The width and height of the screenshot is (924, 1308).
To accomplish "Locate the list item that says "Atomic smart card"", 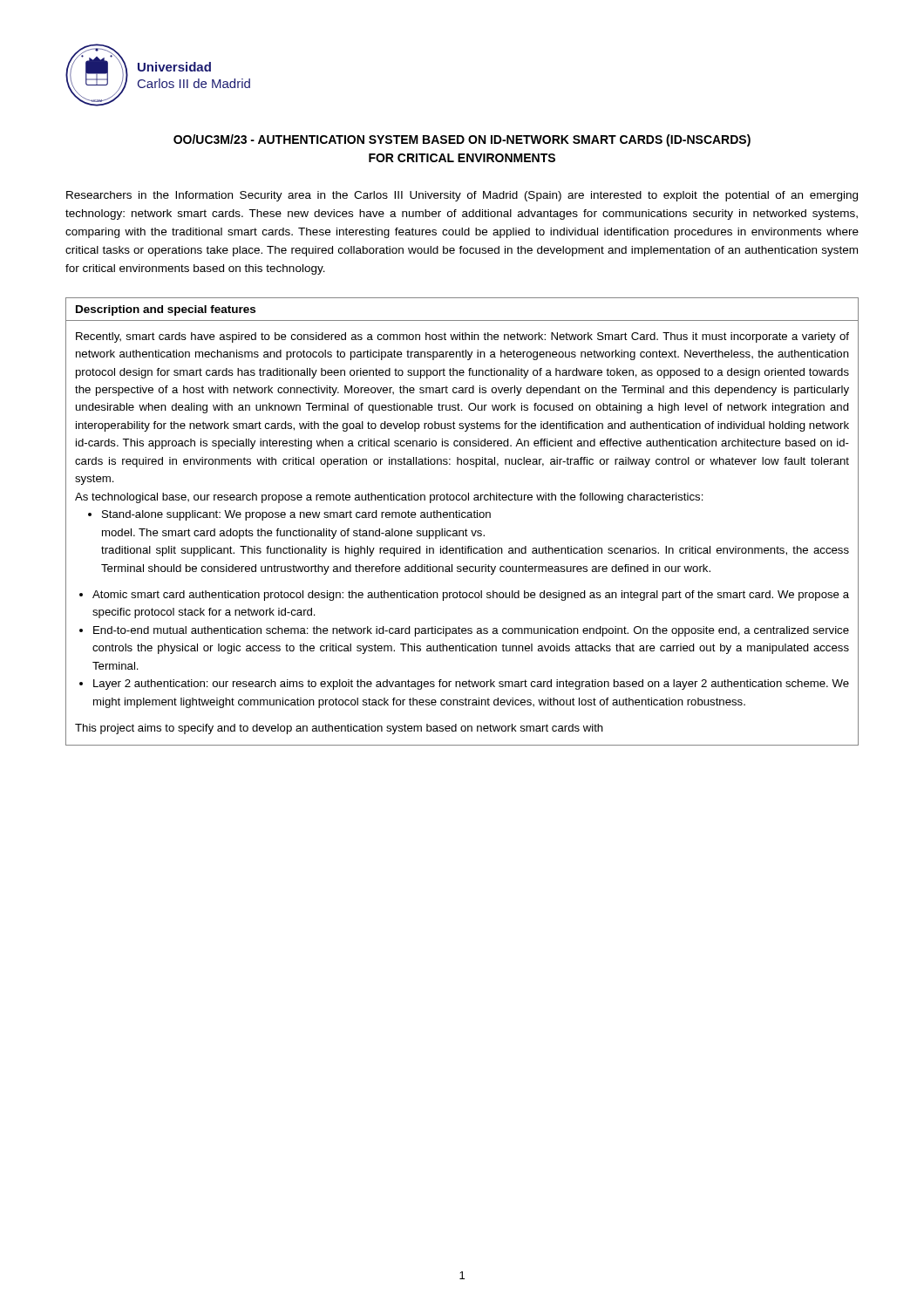I will 471,604.
